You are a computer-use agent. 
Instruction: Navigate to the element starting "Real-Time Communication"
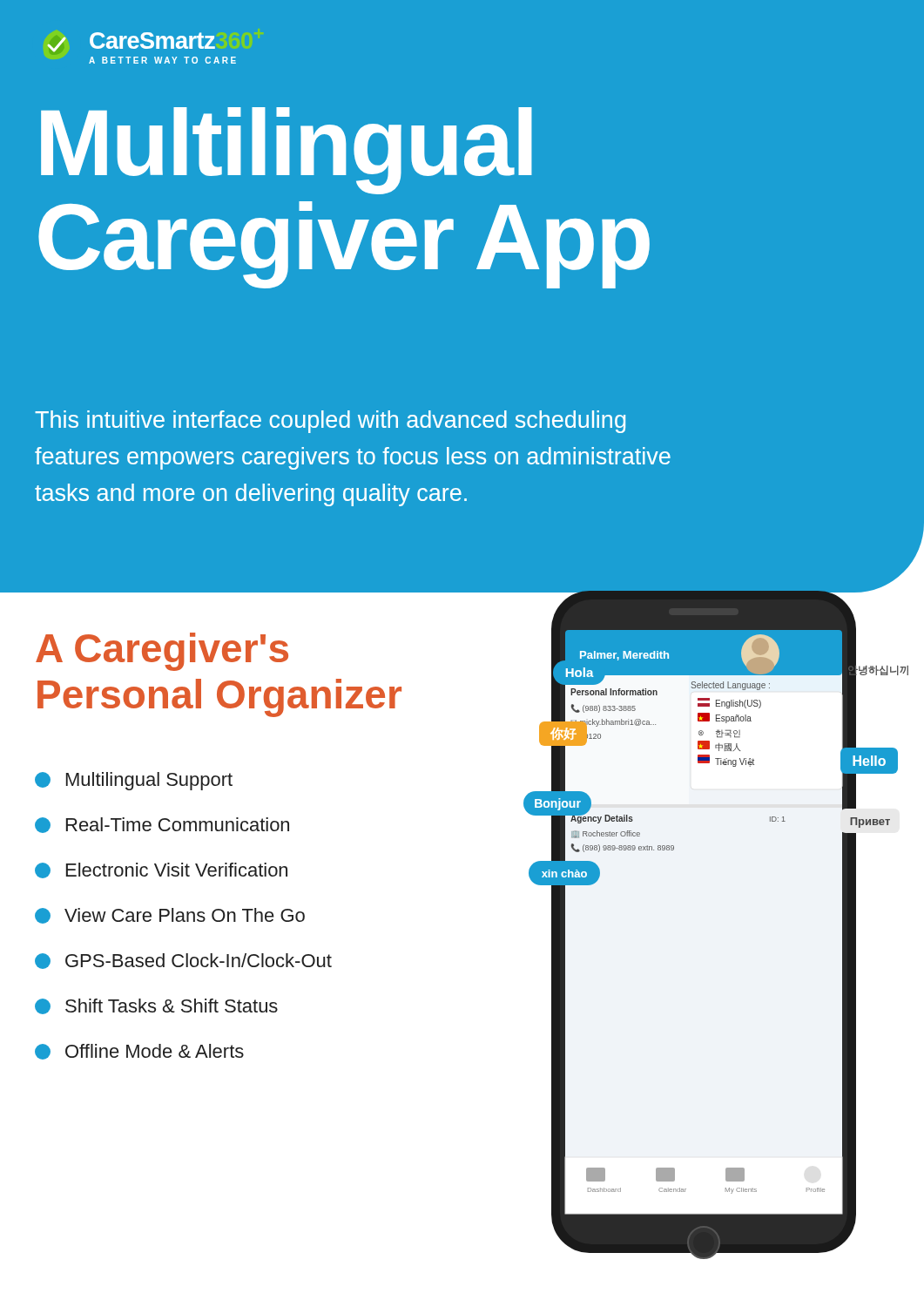pos(163,825)
